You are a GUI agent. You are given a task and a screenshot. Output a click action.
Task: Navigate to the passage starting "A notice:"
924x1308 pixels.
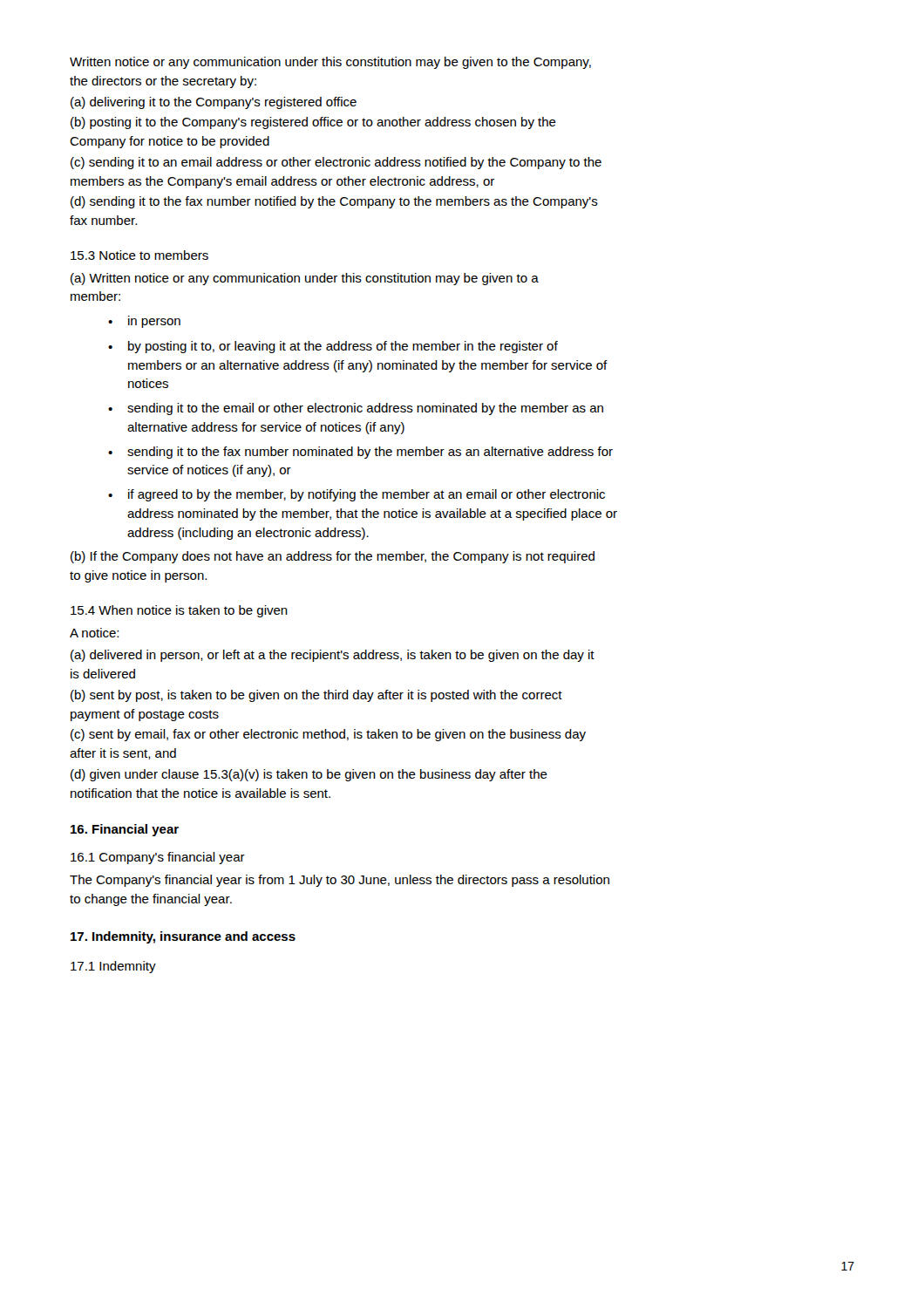[x=95, y=632]
